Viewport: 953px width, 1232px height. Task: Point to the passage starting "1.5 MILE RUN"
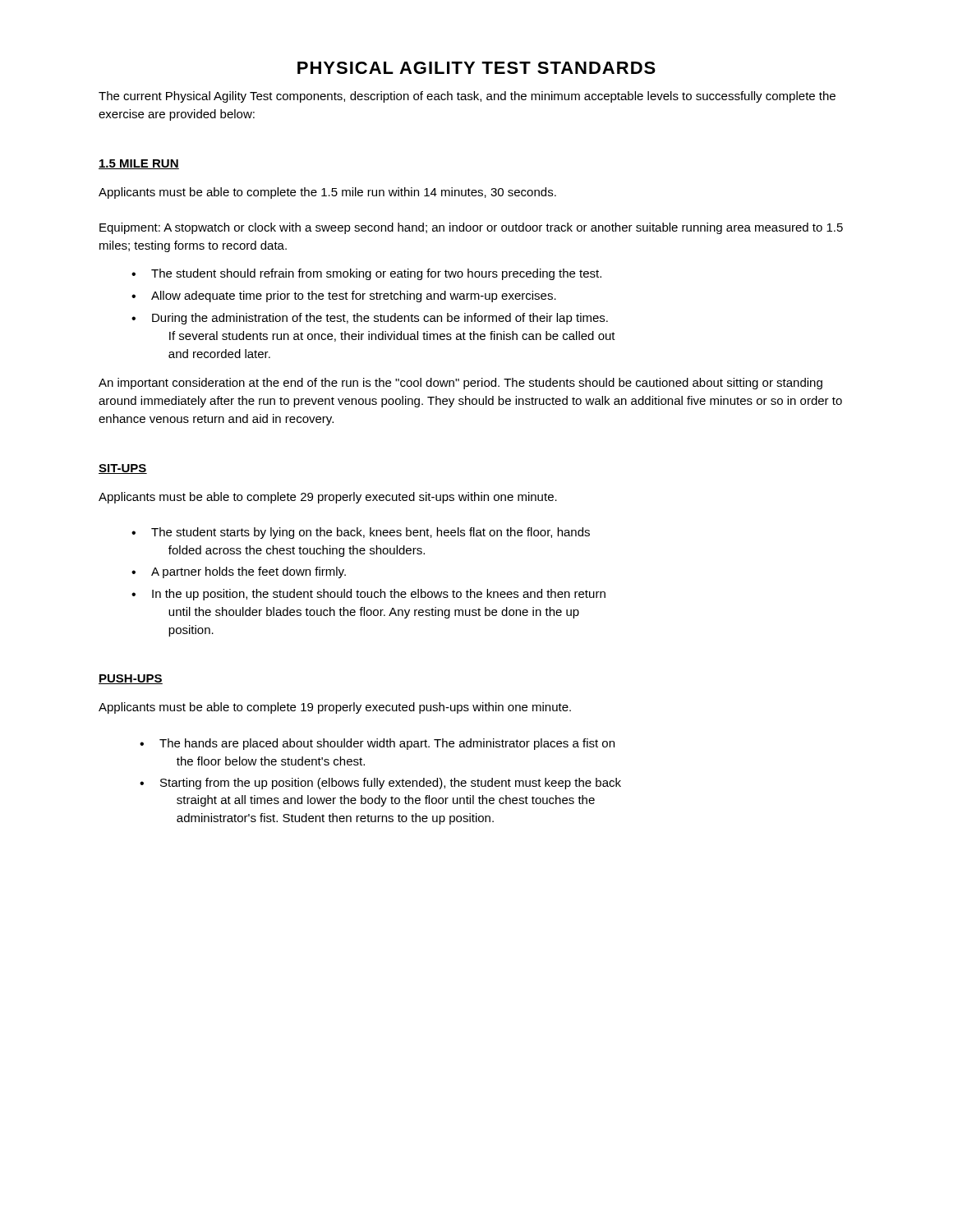point(139,163)
